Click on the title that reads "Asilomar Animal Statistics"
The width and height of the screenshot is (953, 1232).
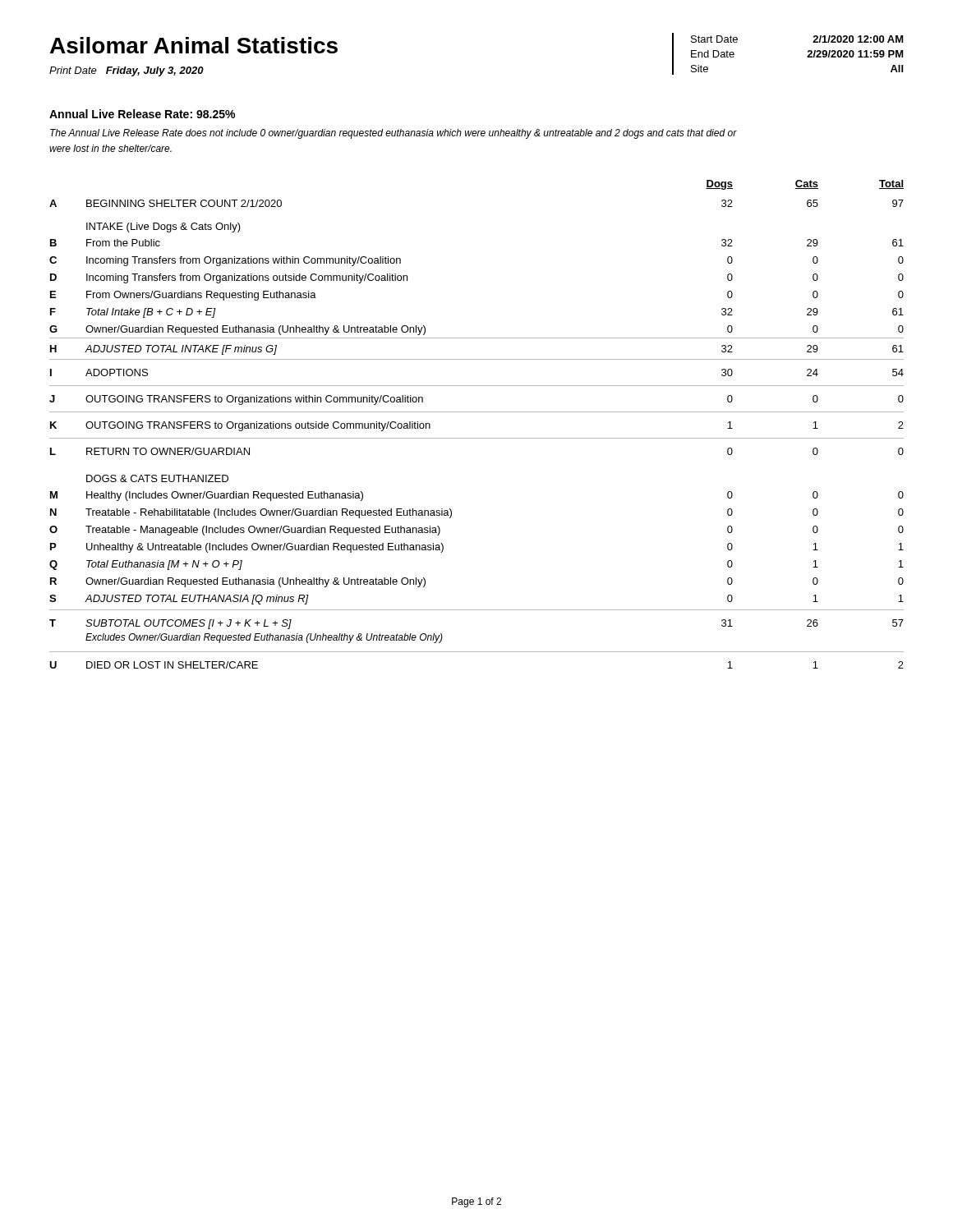pos(194,46)
